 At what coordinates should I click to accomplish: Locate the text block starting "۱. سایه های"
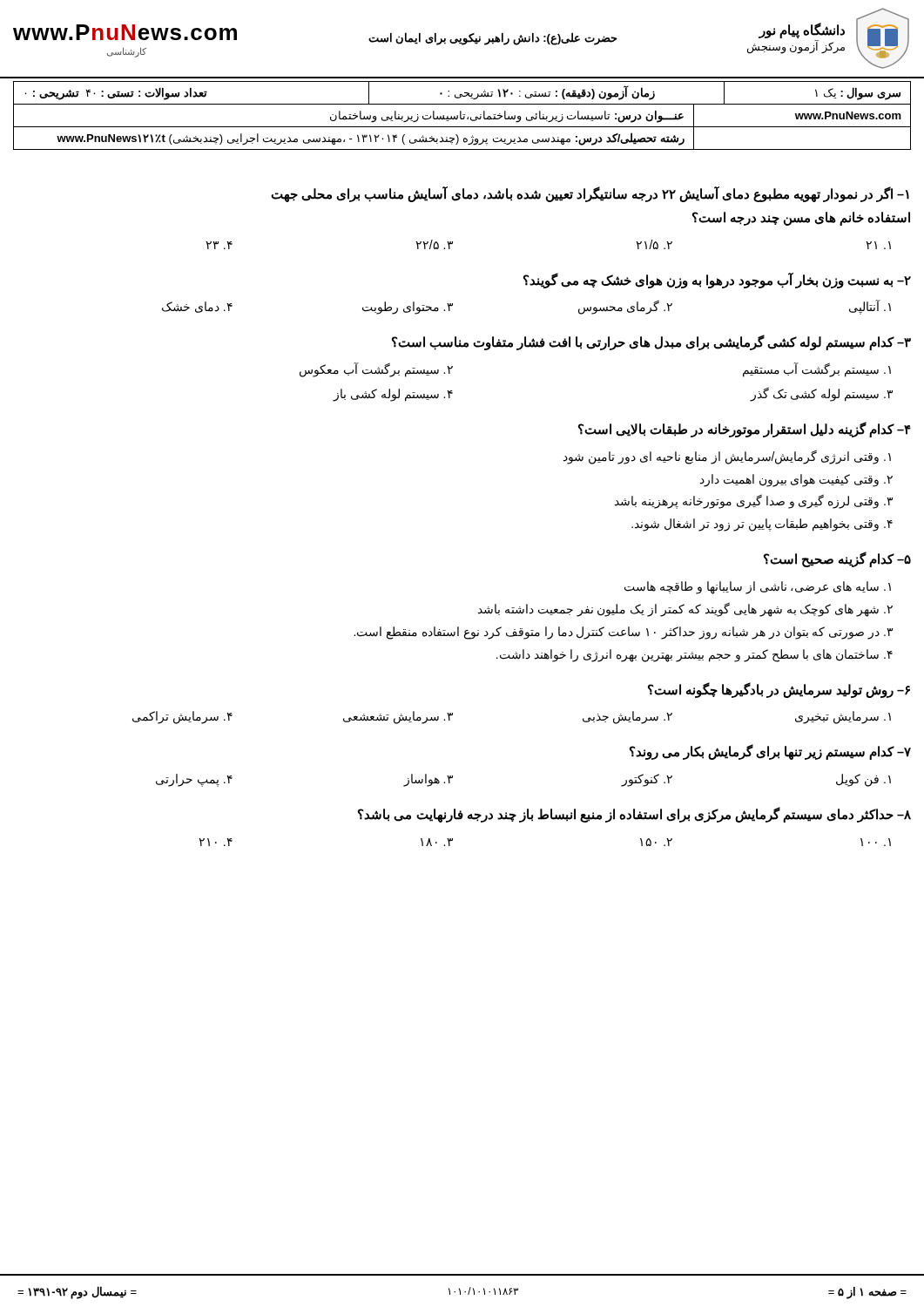(759, 586)
